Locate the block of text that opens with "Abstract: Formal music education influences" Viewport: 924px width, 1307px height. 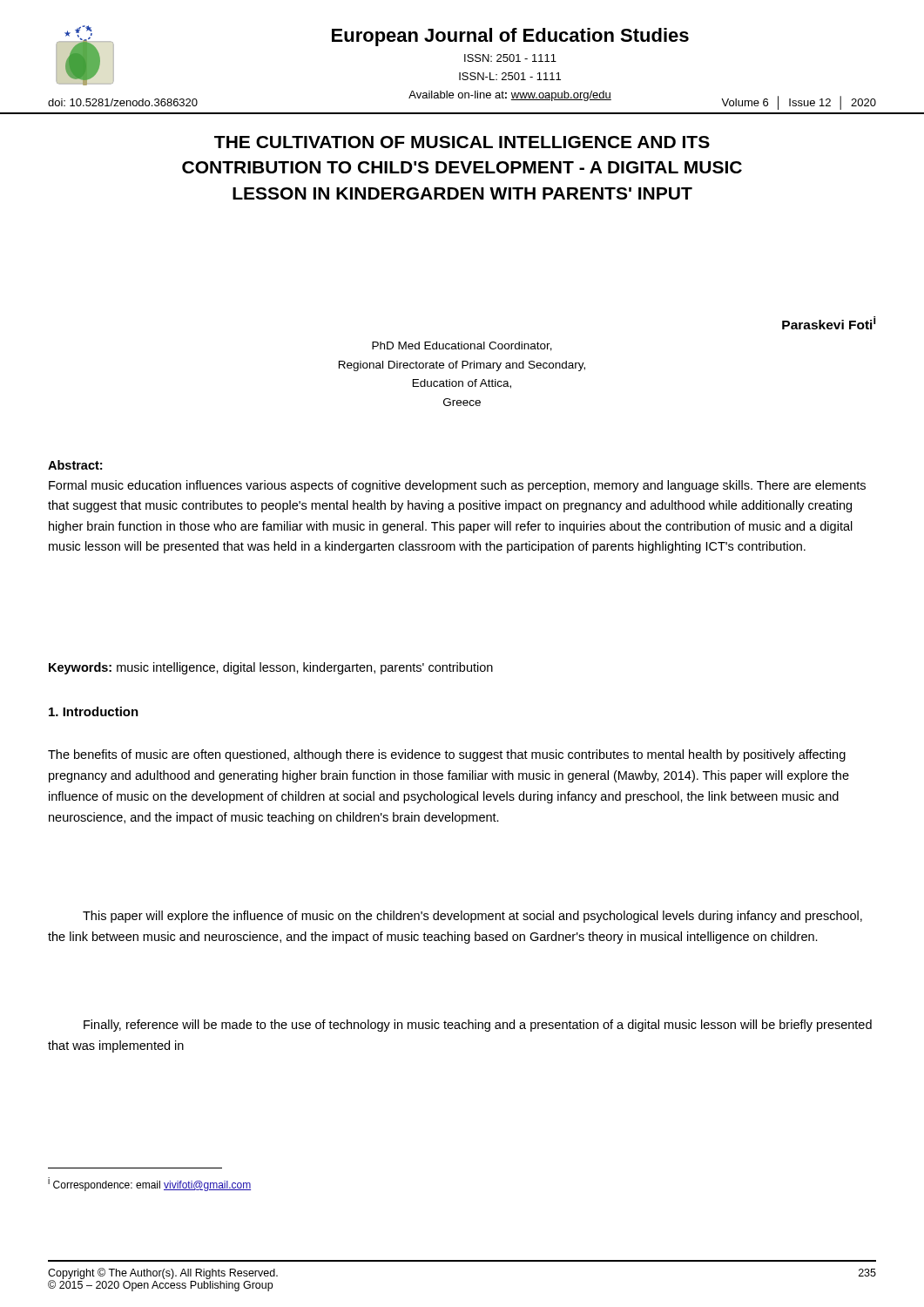point(457,506)
